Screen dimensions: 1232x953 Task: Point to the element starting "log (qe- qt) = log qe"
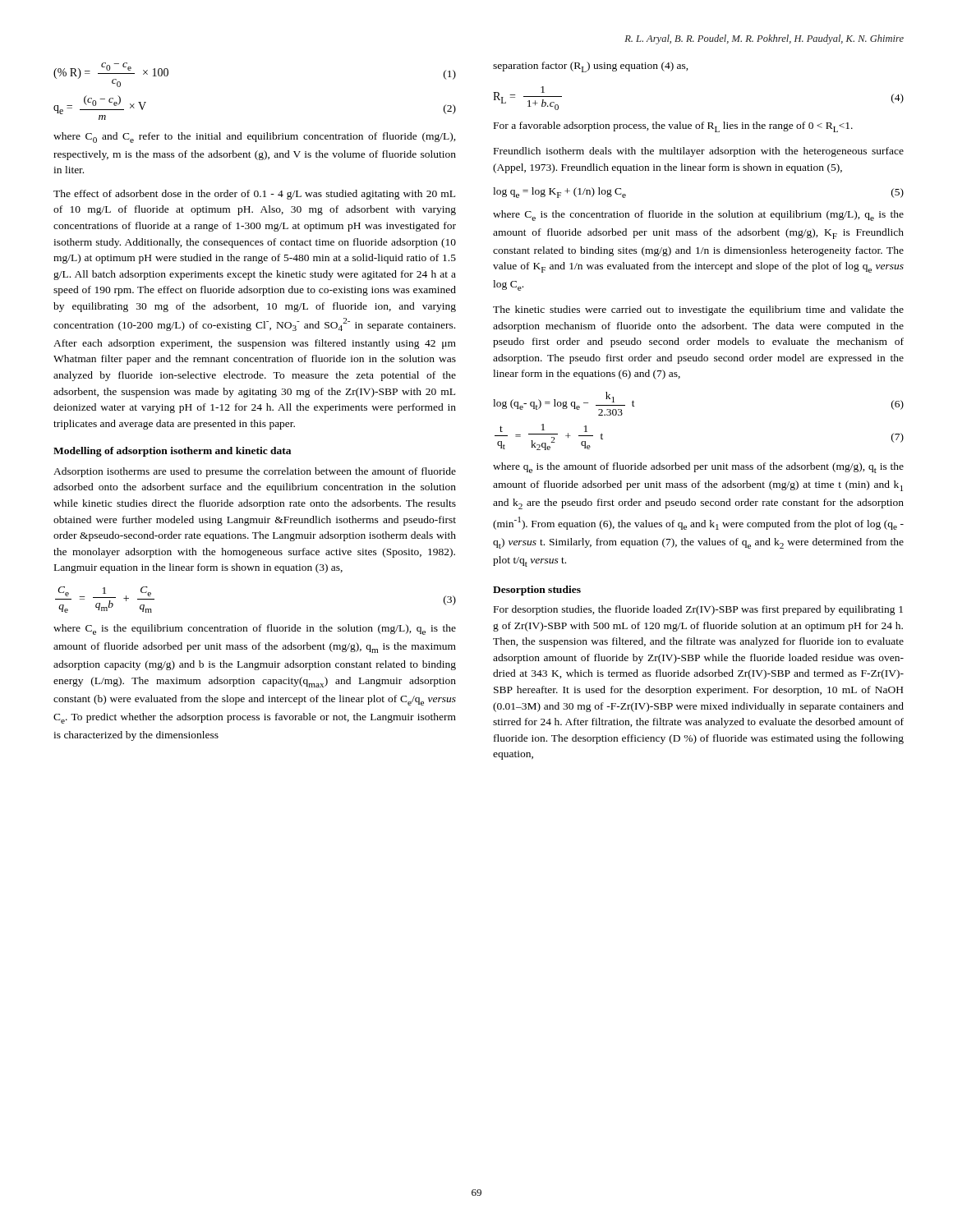pos(540,404)
